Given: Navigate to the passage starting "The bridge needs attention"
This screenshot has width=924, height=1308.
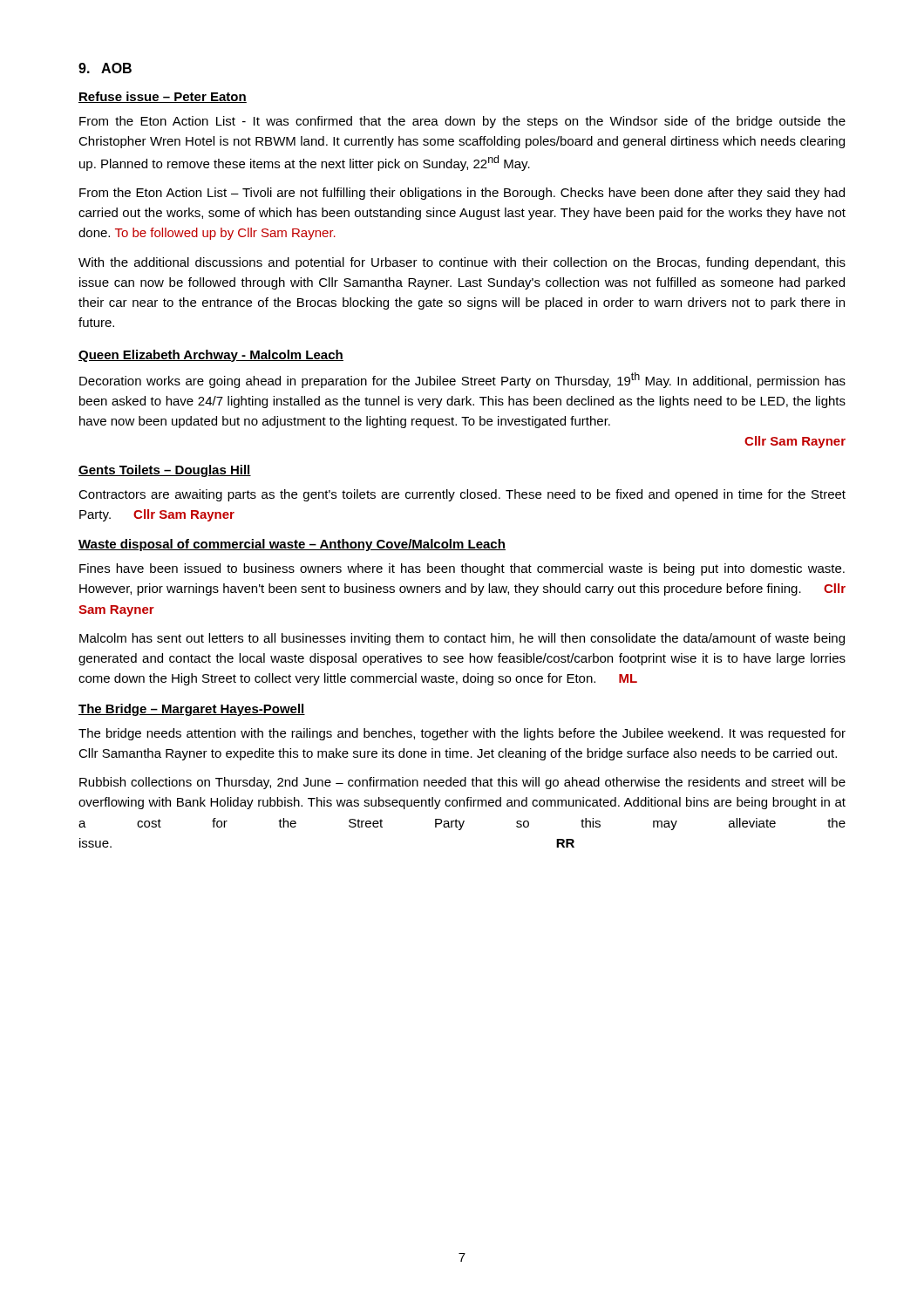Looking at the screenshot, I should tap(462, 743).
